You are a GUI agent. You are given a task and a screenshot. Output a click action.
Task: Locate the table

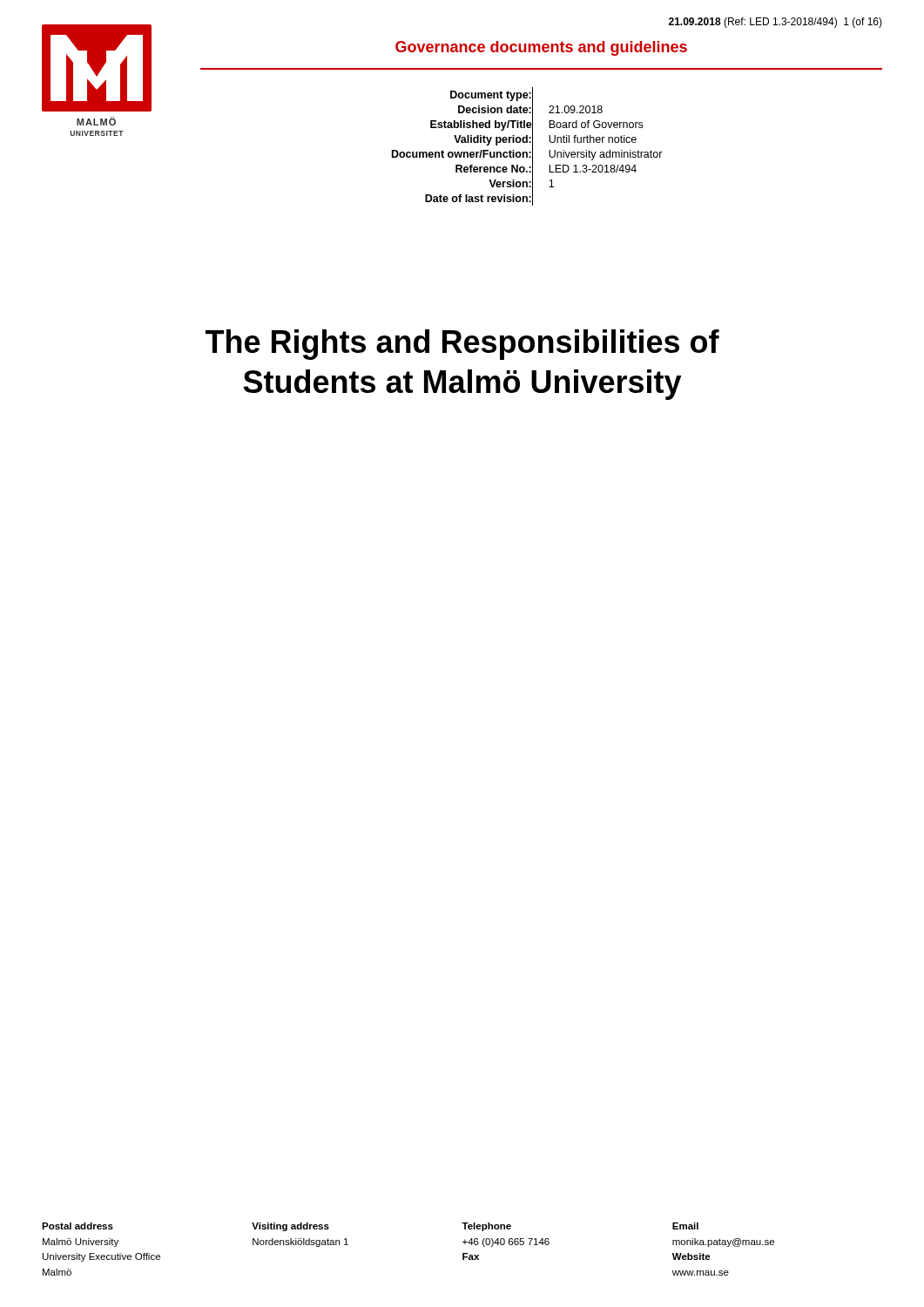click(x=541, y=146)
